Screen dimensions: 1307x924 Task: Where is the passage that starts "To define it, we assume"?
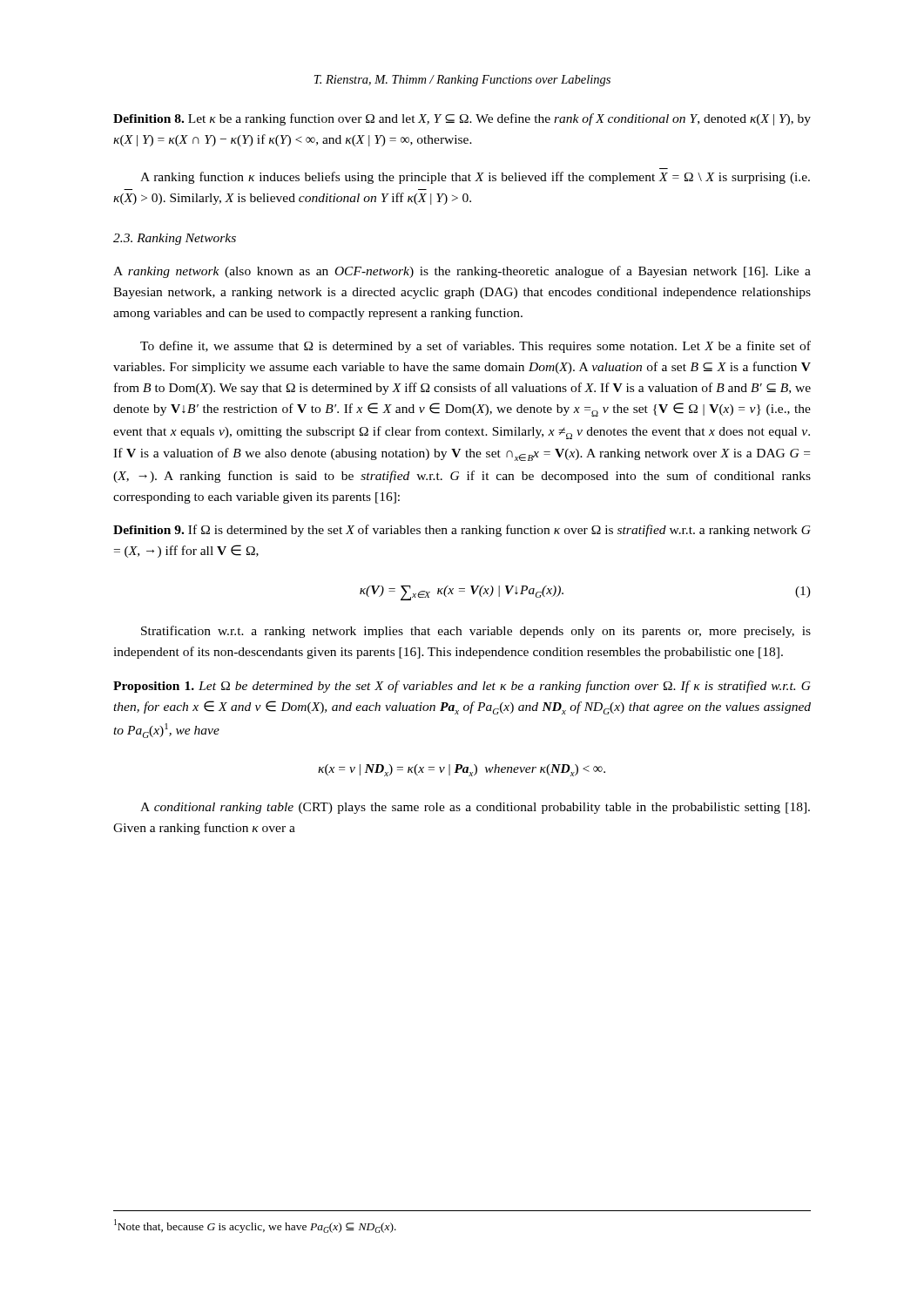point(462,421)
